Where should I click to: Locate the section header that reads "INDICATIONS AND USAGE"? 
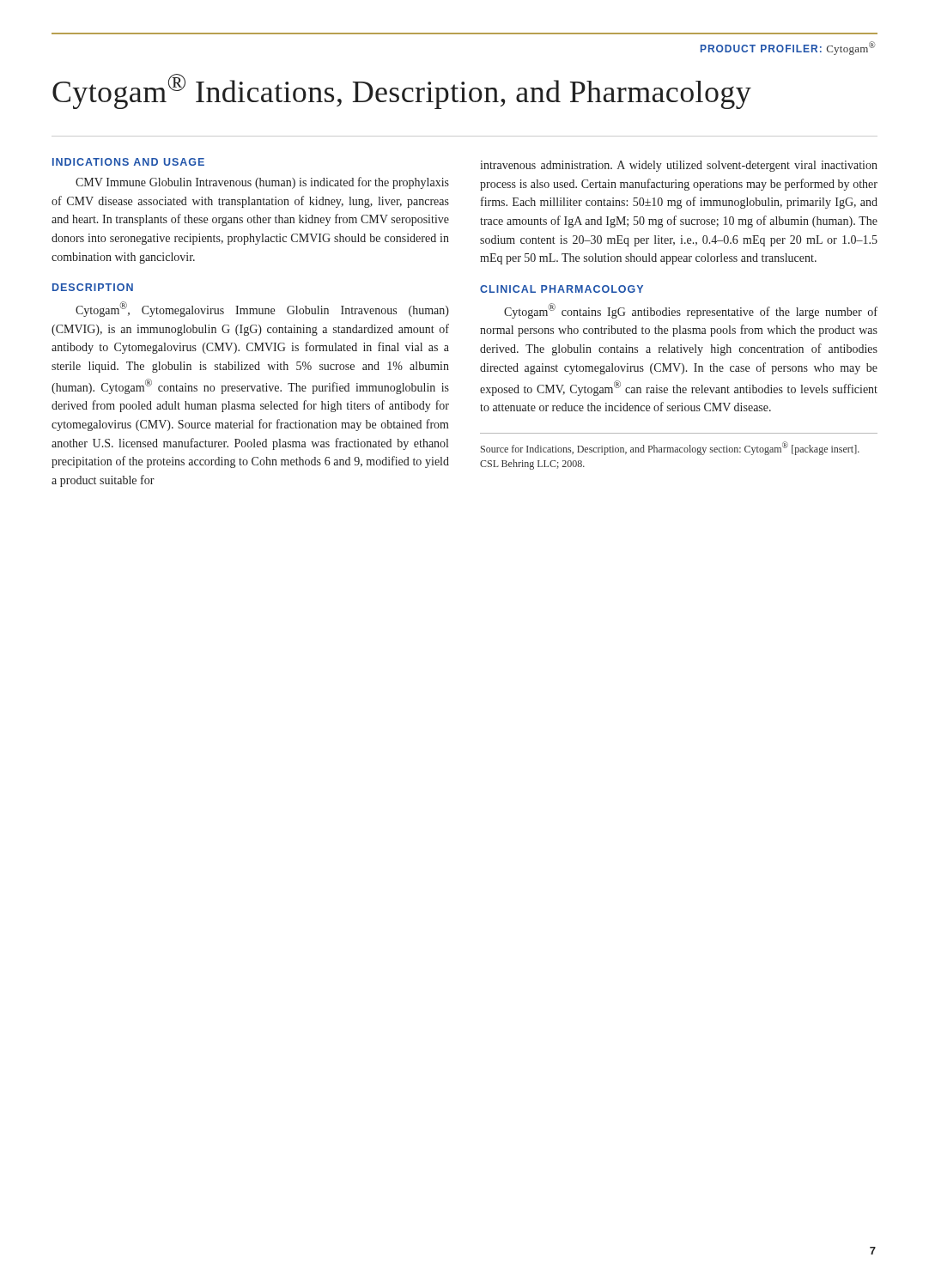pyautogui.click(x=129, y=162)
